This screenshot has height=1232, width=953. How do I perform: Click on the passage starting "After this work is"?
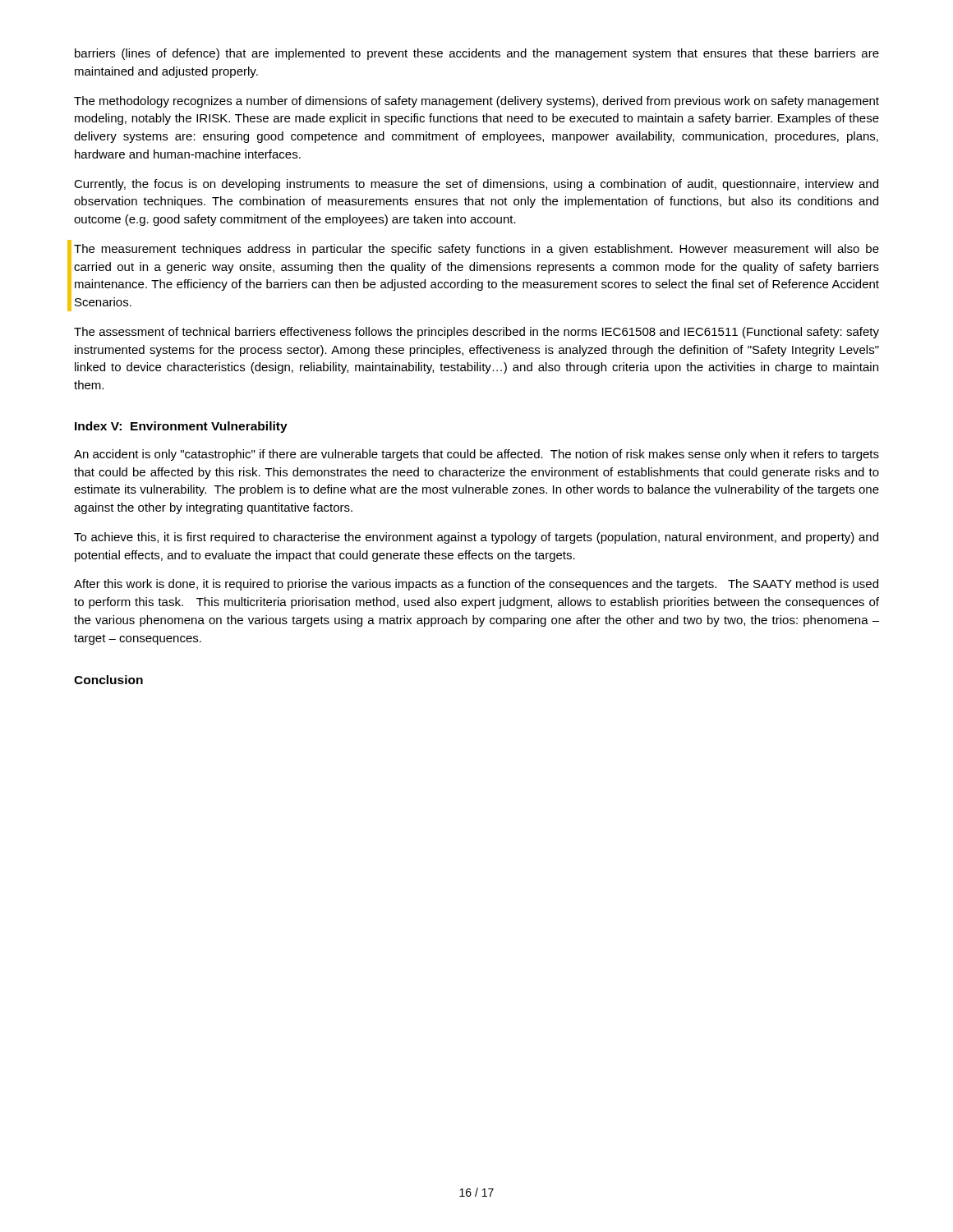click(476, 611)
